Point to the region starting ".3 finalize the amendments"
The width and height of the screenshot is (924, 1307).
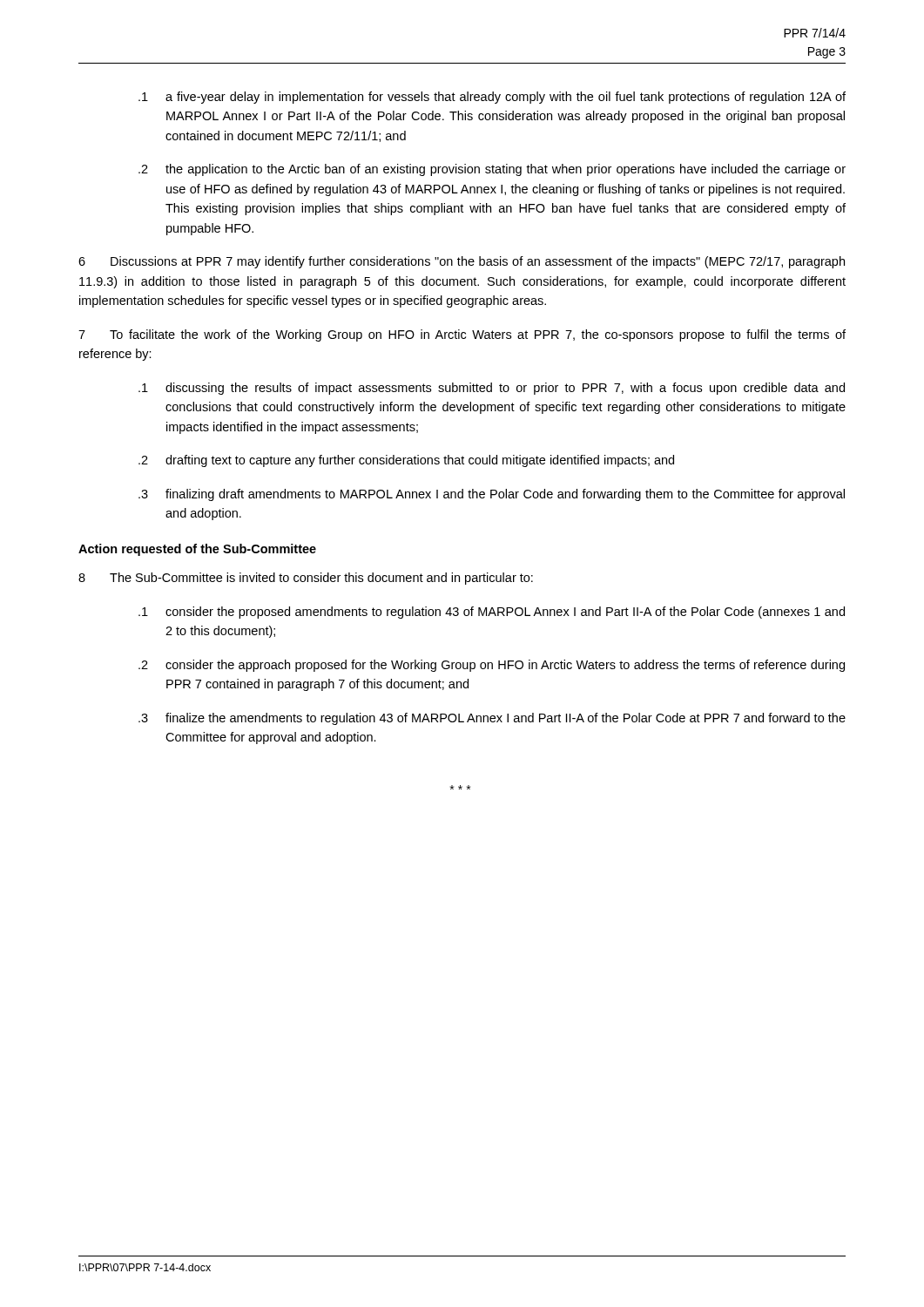[462, 728]
